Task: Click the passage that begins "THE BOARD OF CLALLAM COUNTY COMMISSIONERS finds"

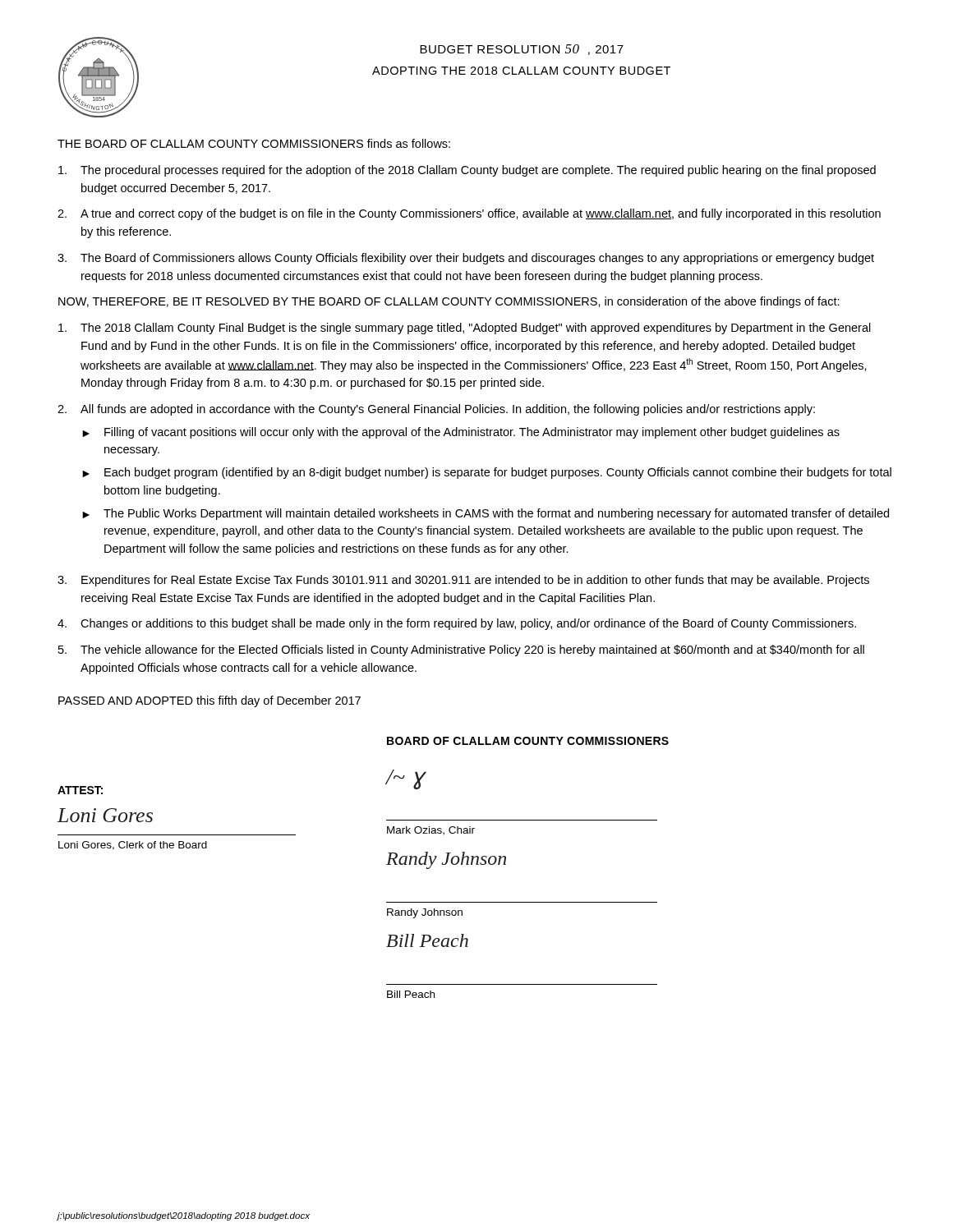Action: [x=254, y=144]
